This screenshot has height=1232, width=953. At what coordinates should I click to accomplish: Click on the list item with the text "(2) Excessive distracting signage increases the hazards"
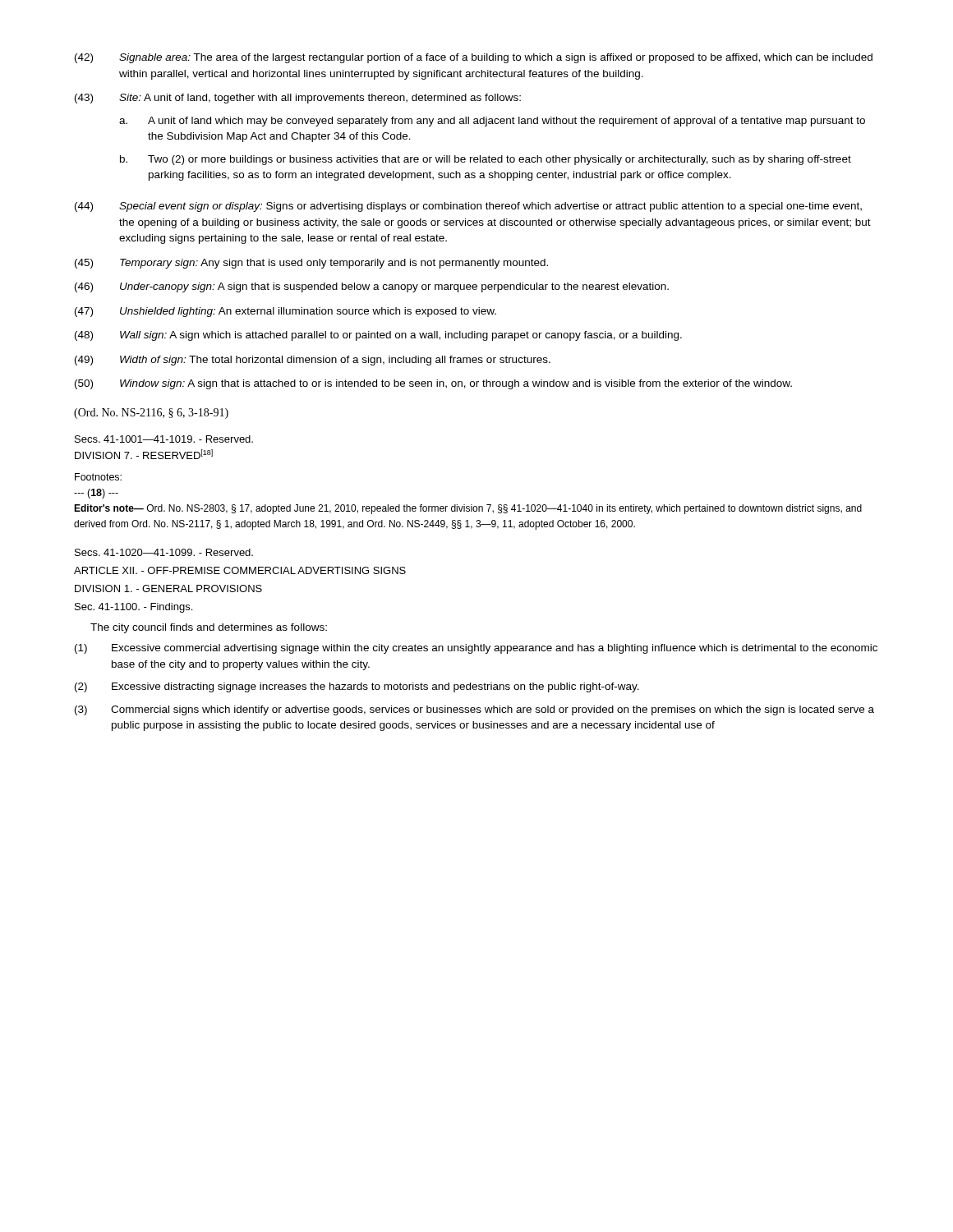[476, 687]
